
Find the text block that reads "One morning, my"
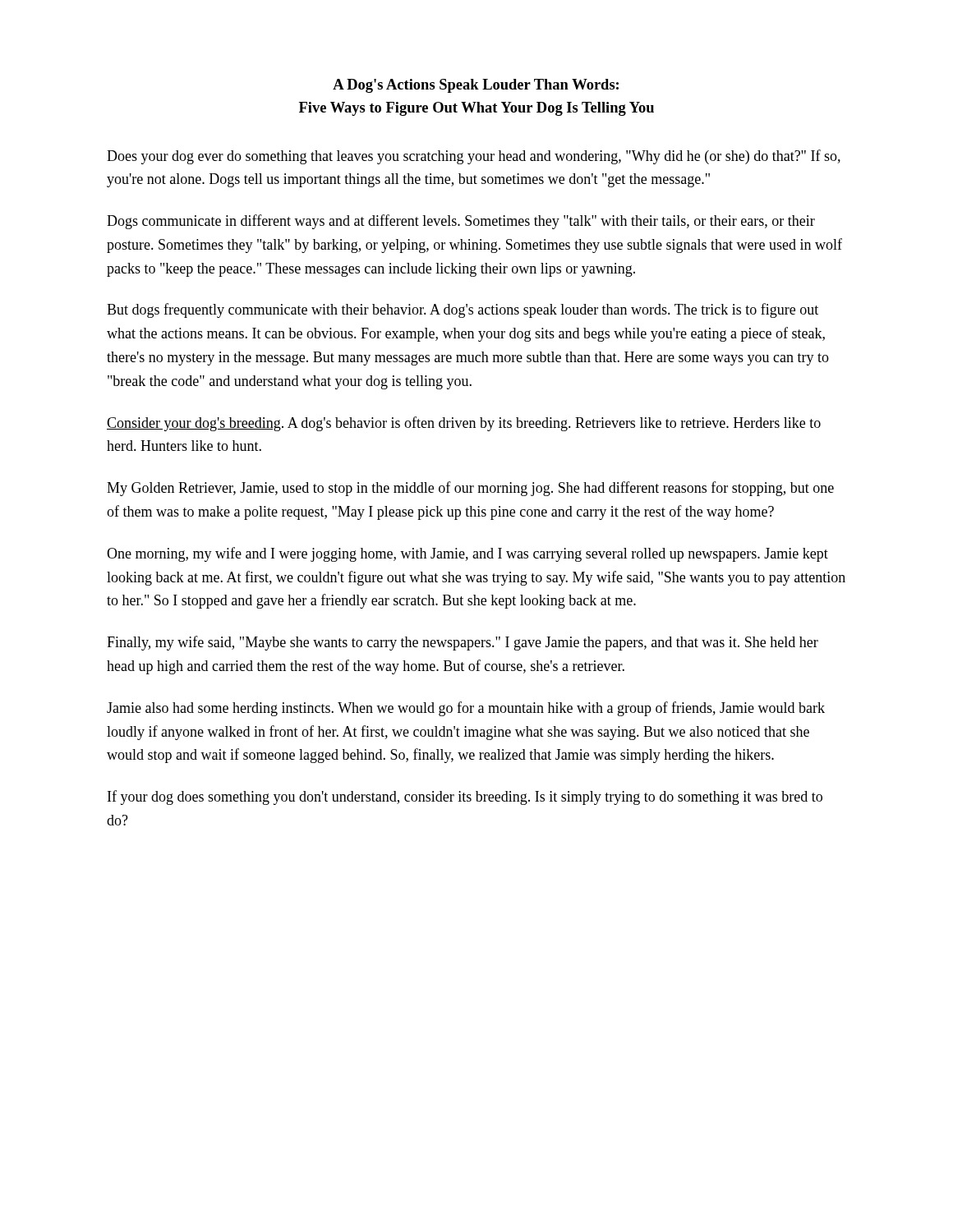(476, 577)
